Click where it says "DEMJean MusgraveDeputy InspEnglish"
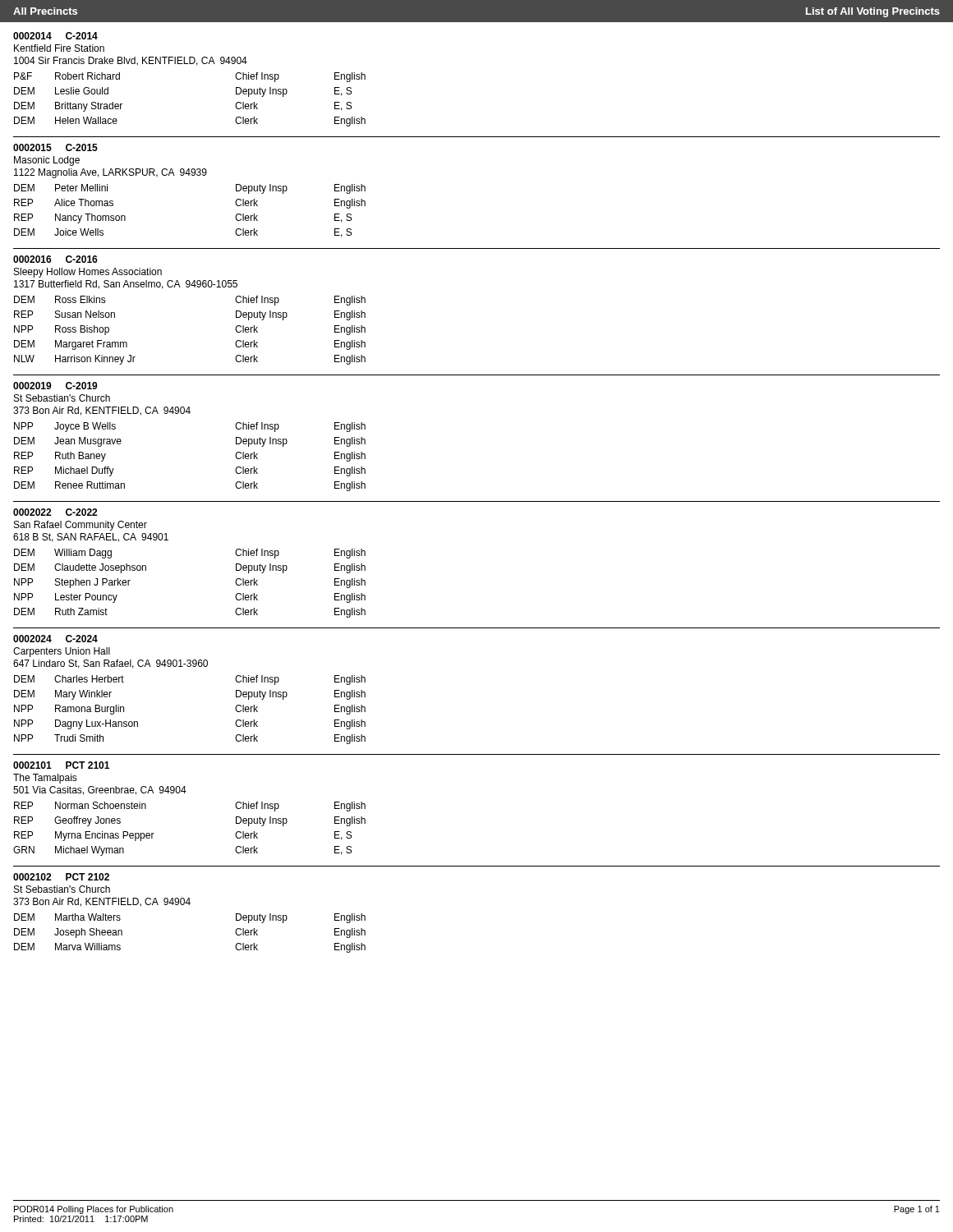Image resolution: width=953 pixels, height=1232 pixels. 28,441
